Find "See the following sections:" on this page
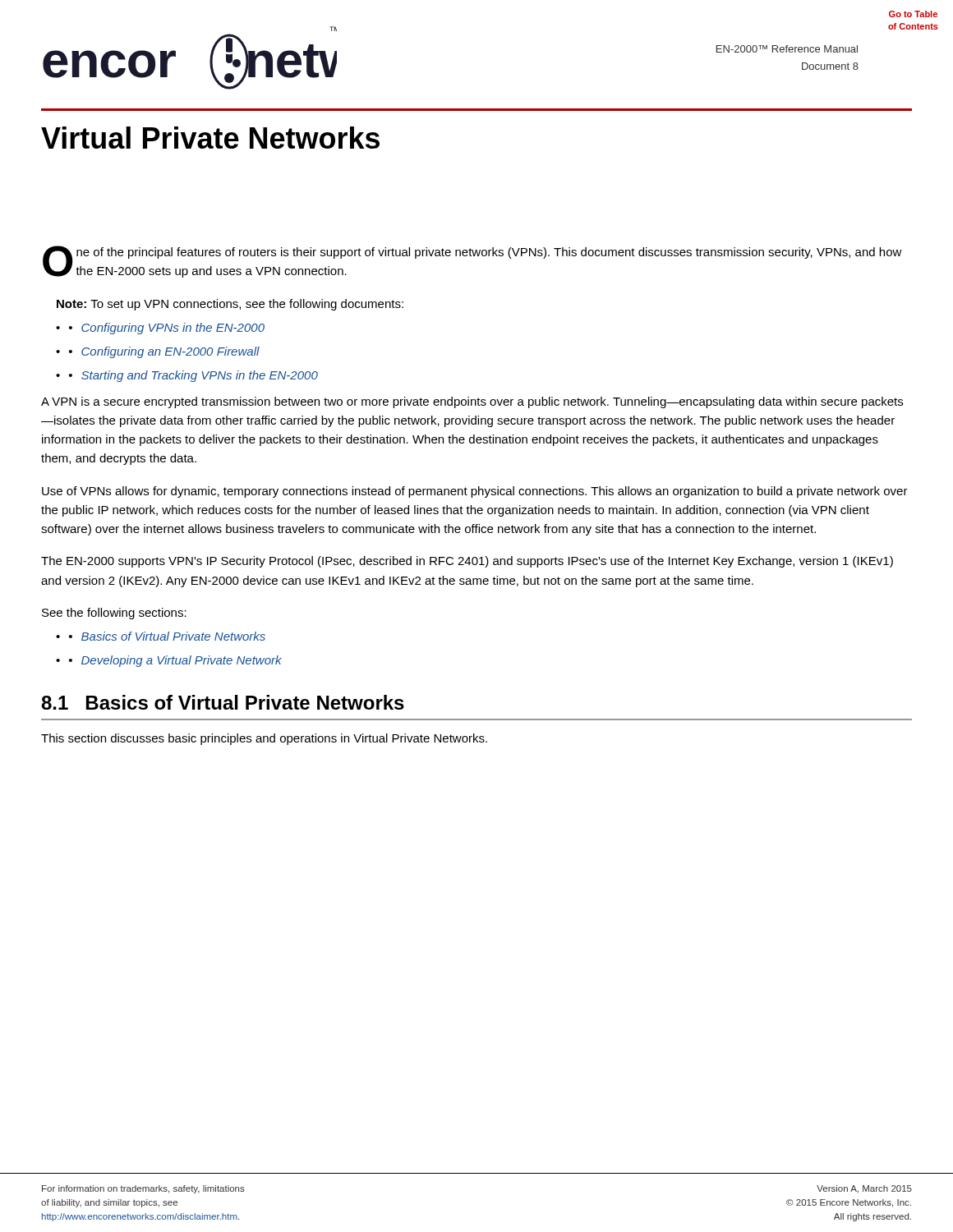 coord(114,612)
